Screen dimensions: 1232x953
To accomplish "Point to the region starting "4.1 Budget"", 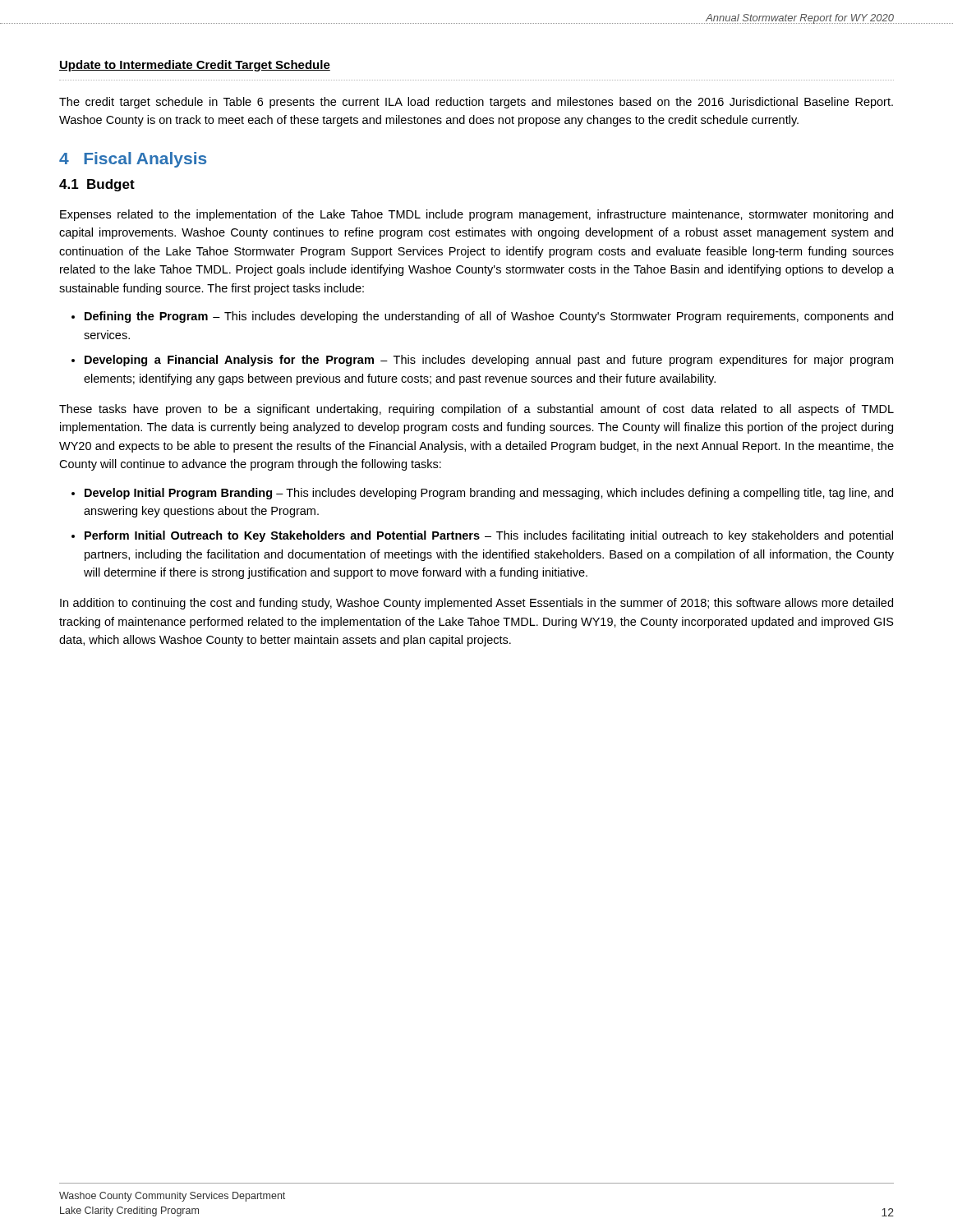I will (x=97, y=185).
